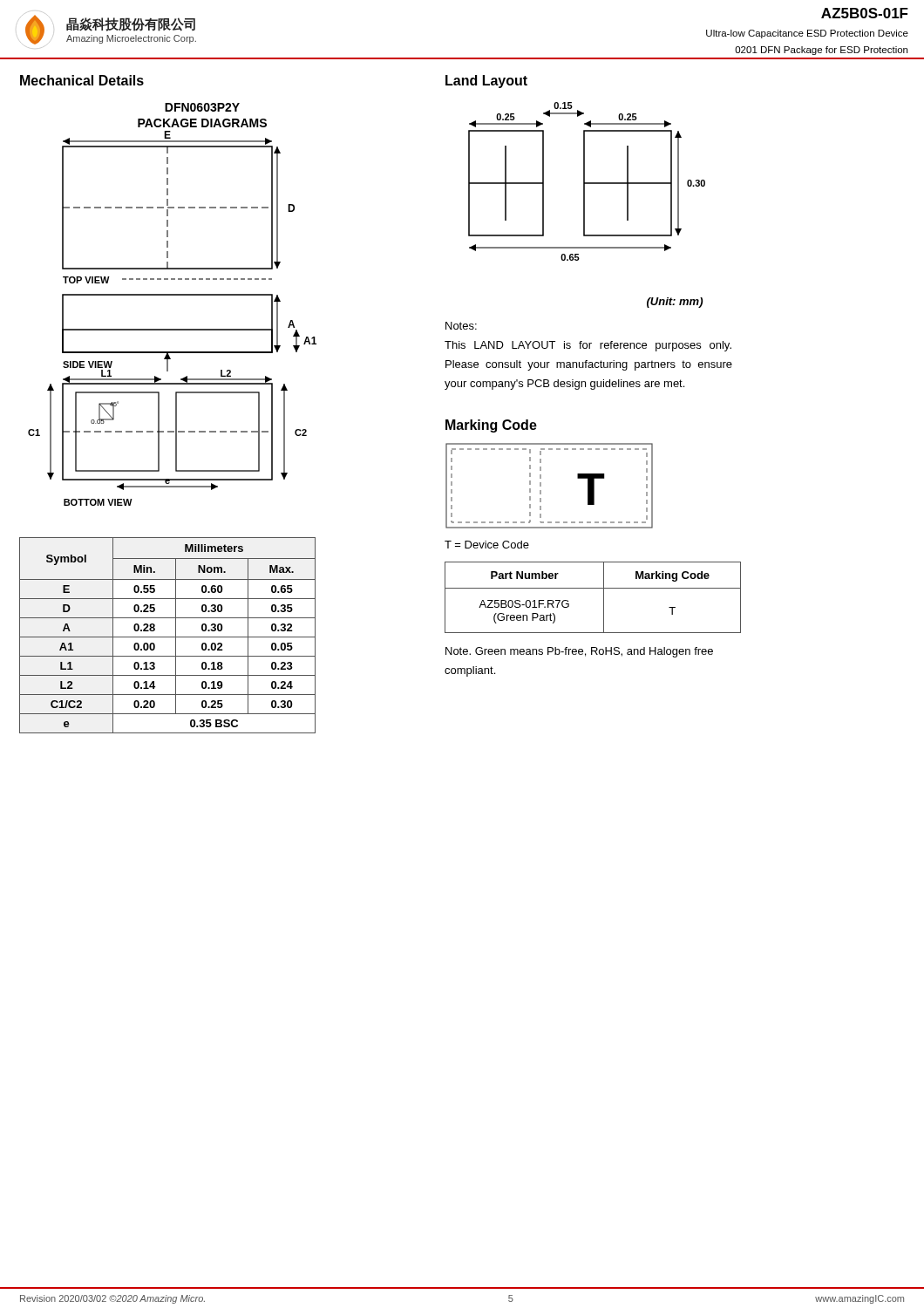924x1308 pixels.
Task: Click on the table containing "AZ5B0S-01F.R7G (Green Part)"
Action: coord(675,598)
